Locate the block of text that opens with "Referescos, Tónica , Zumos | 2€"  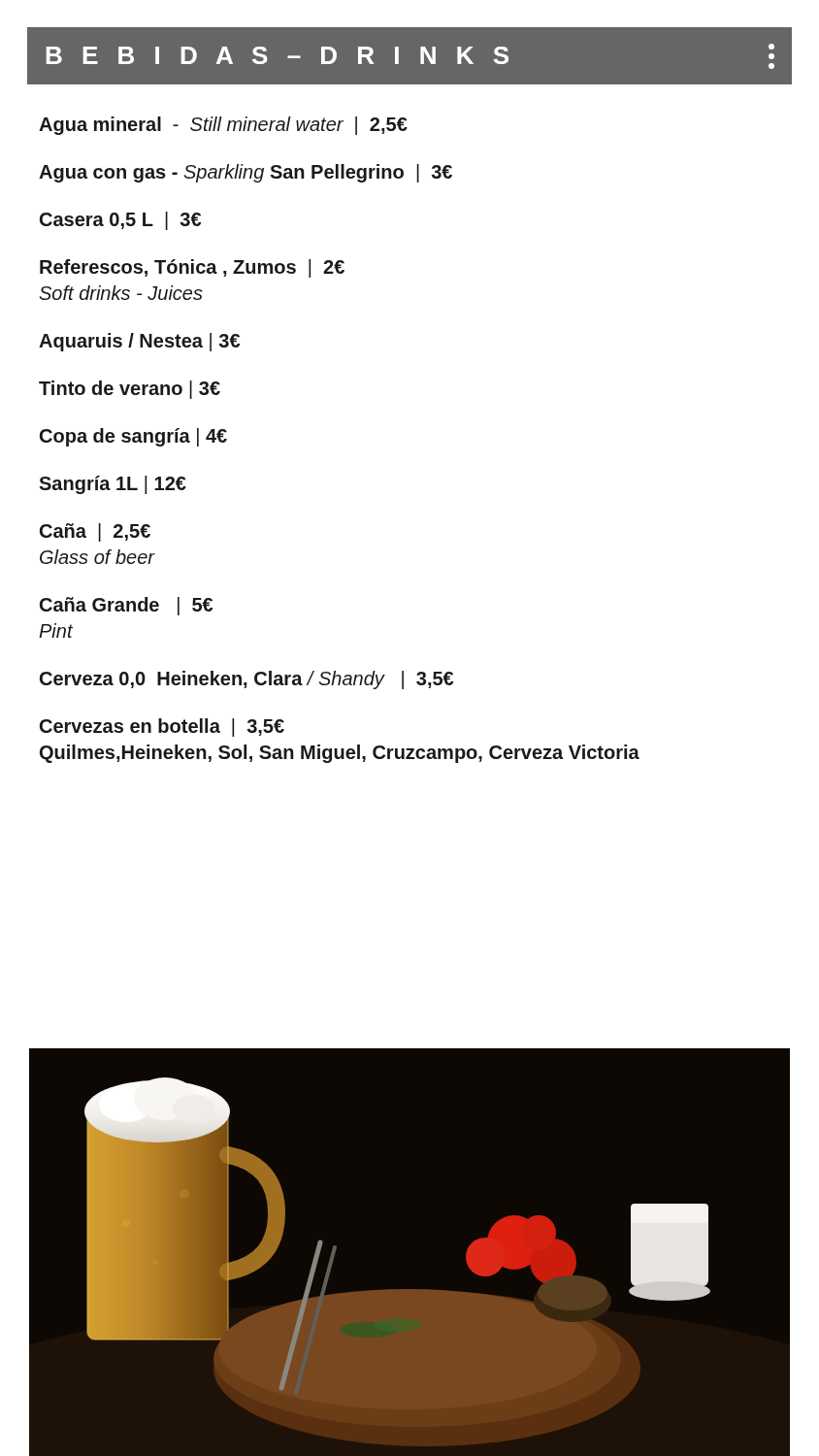pyautogui.click(x=192, y=280)
